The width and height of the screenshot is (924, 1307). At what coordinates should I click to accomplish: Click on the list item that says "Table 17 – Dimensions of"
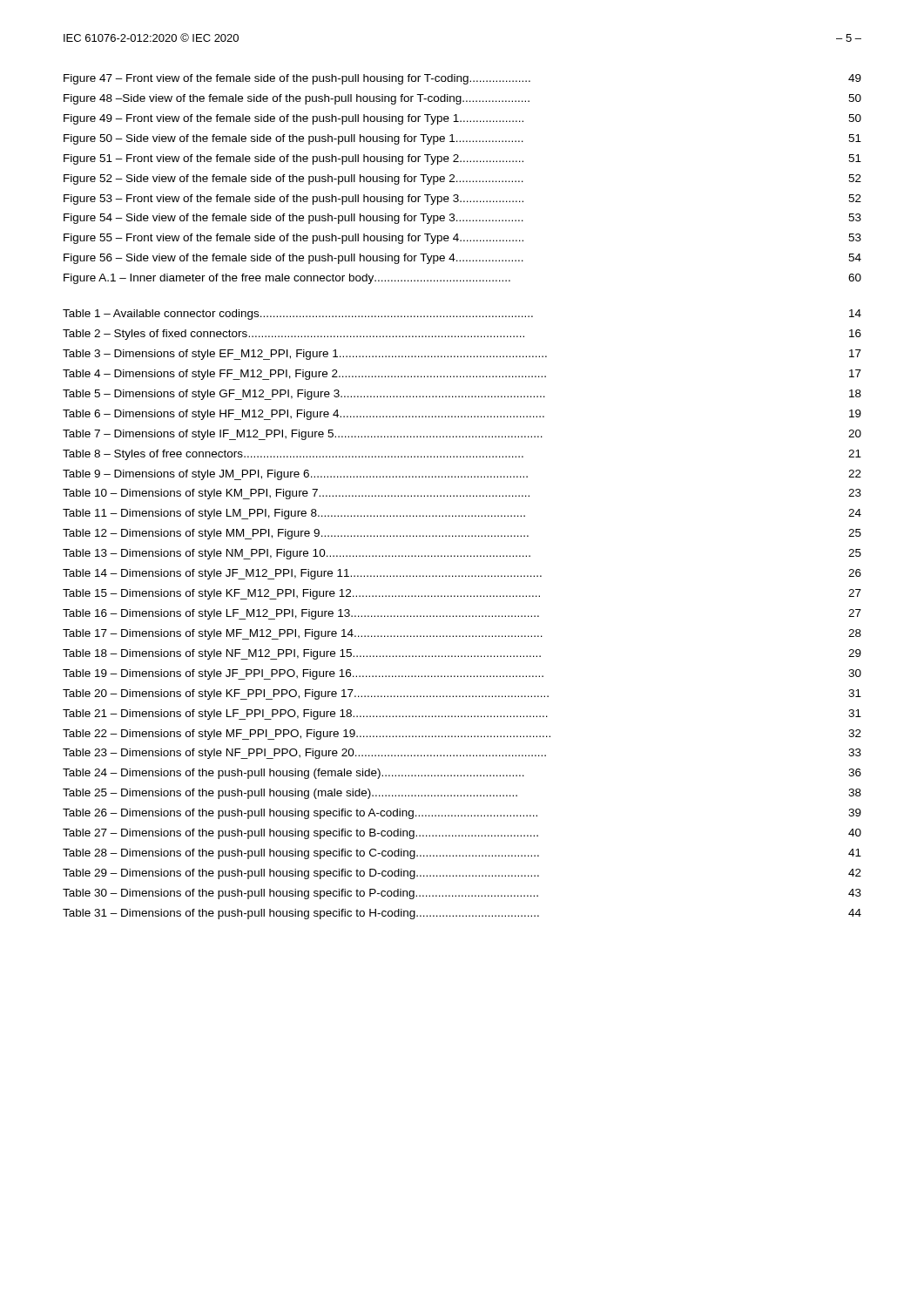(462, 634)
